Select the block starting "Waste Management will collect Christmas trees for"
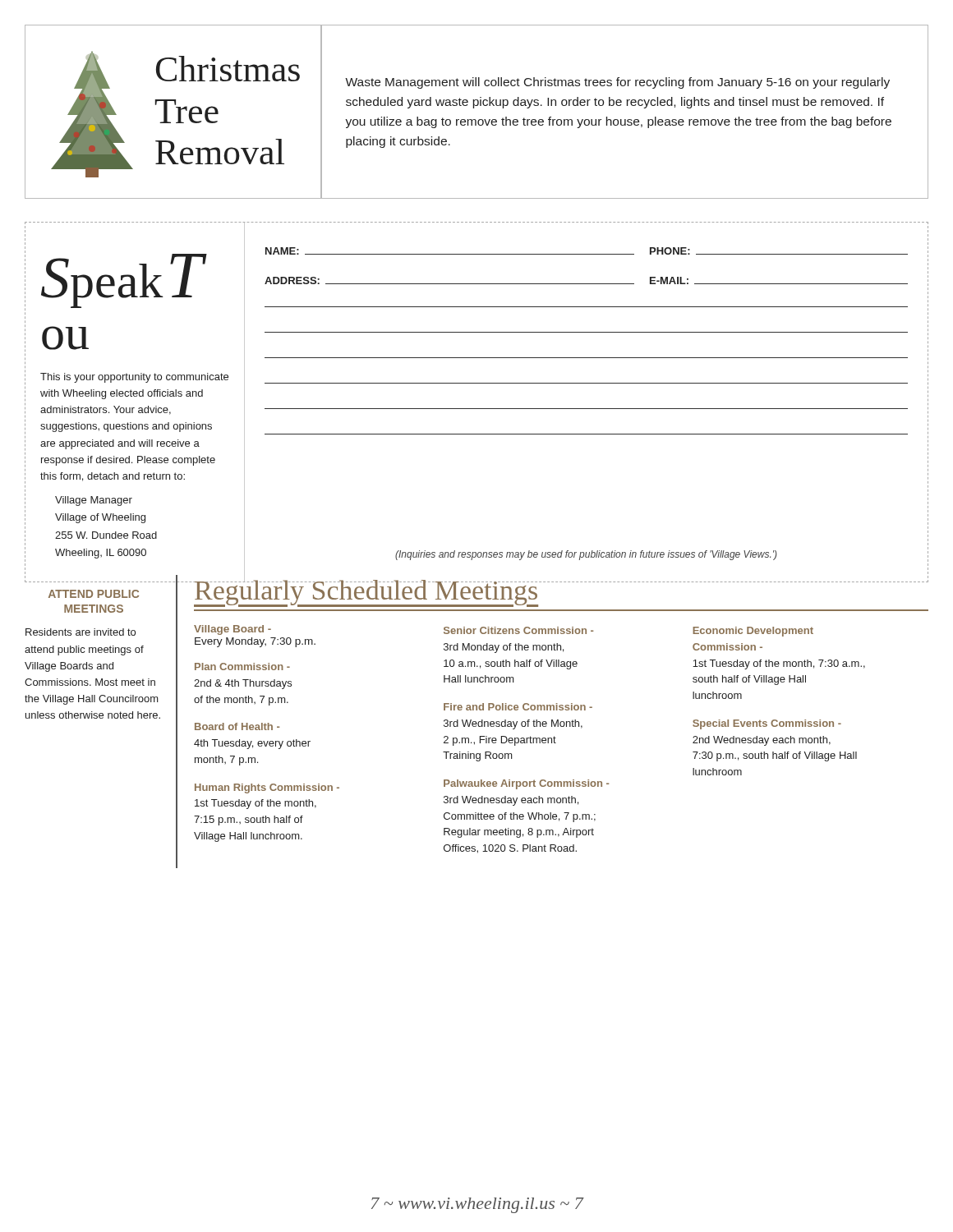 (x=619, y=111)
